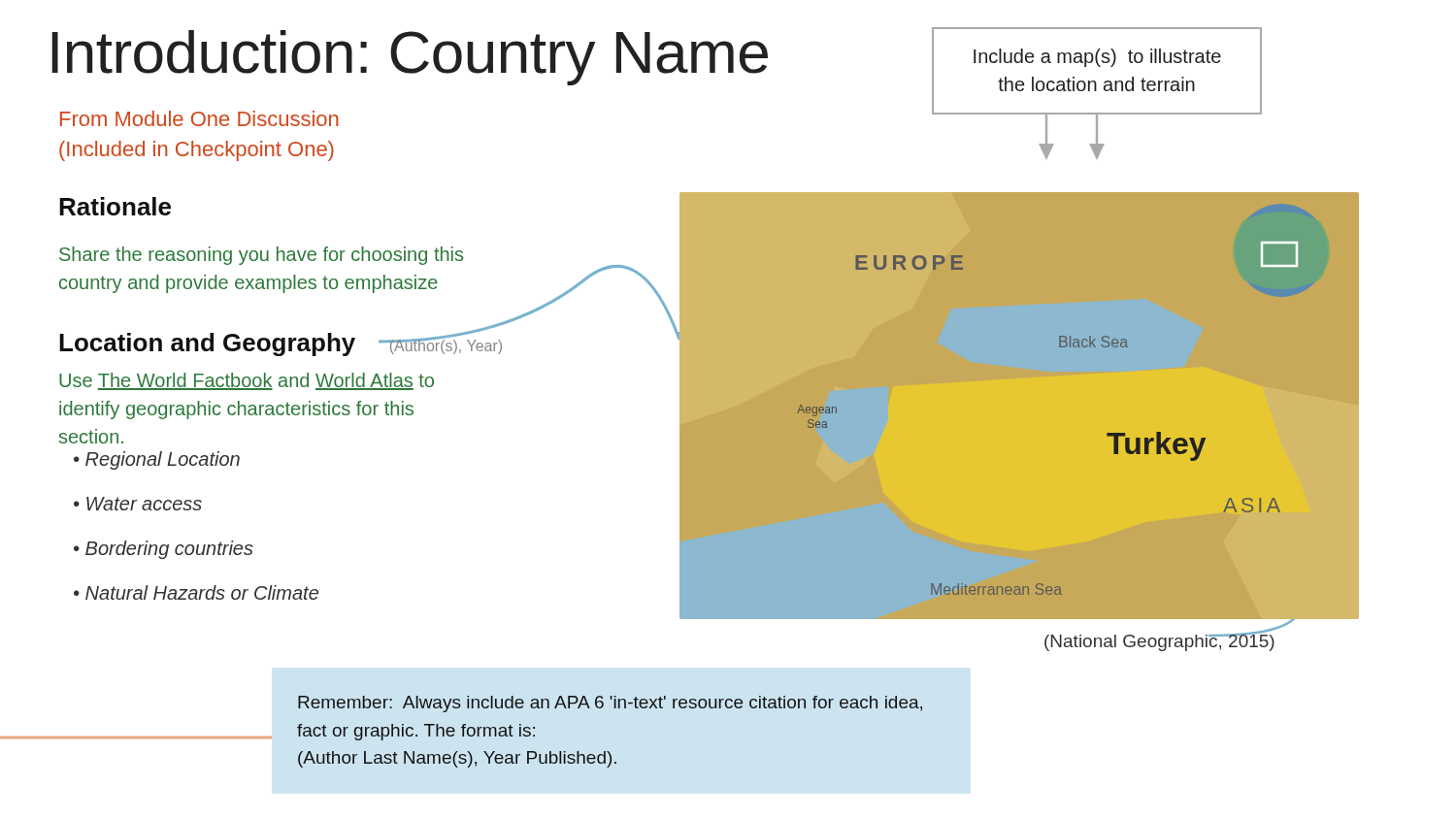Navigate to the text block starting "Share the reasoning"
This screenshot has width=1456, height=819.
(261, 268)
